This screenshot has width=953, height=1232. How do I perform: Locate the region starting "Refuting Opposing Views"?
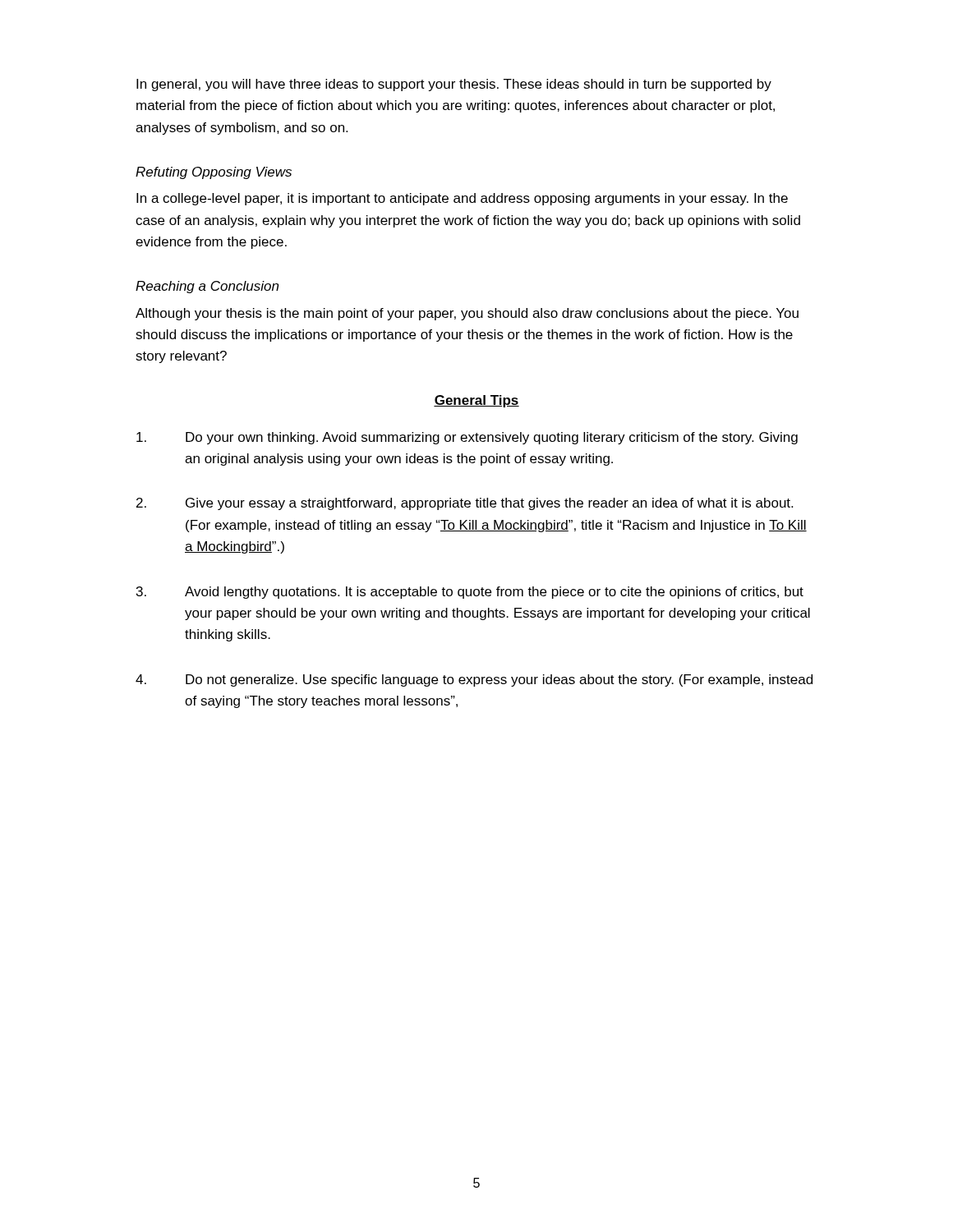[x=214, y=172]
